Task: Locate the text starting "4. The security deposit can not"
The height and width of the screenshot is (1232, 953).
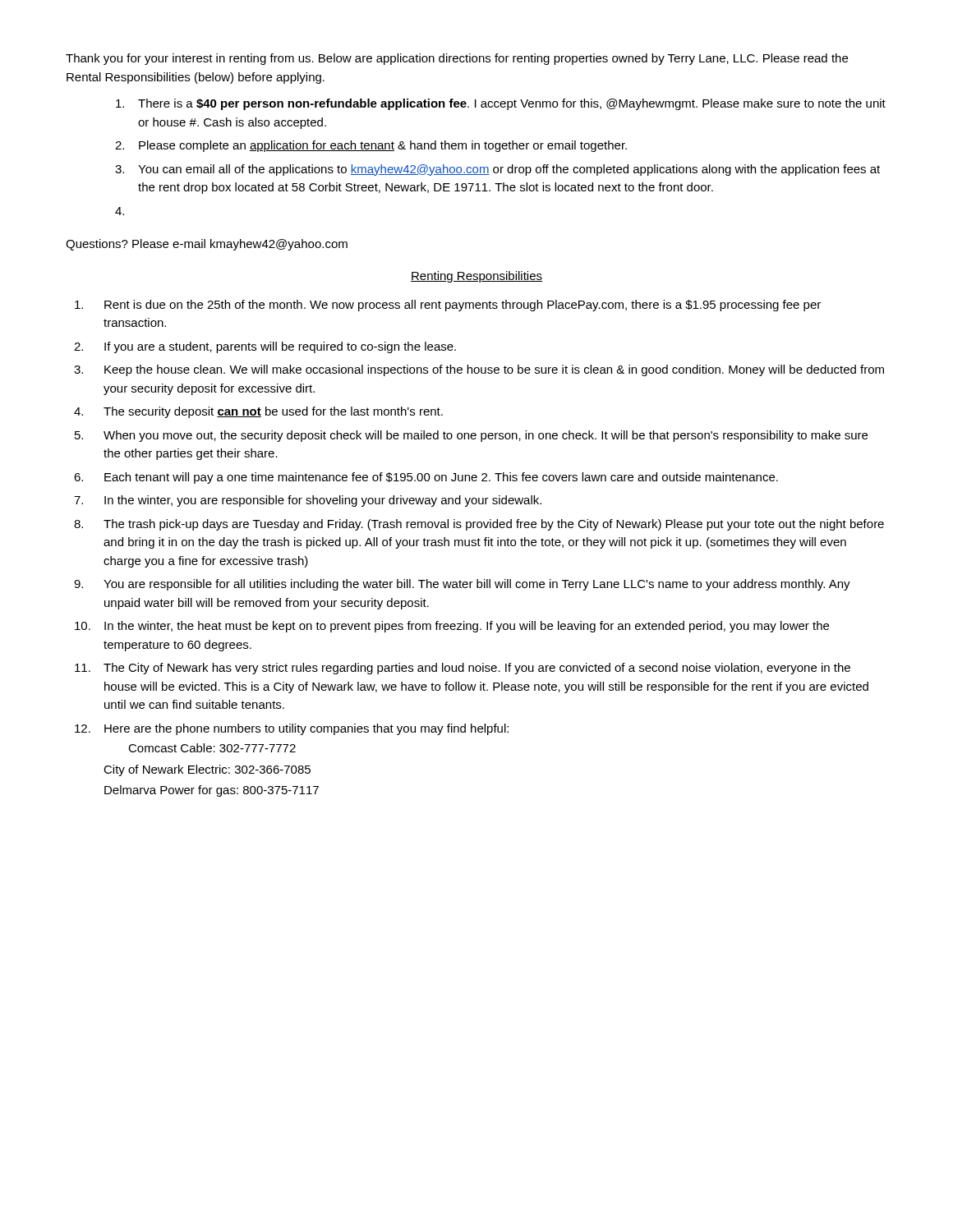Action: coord(258,412)
